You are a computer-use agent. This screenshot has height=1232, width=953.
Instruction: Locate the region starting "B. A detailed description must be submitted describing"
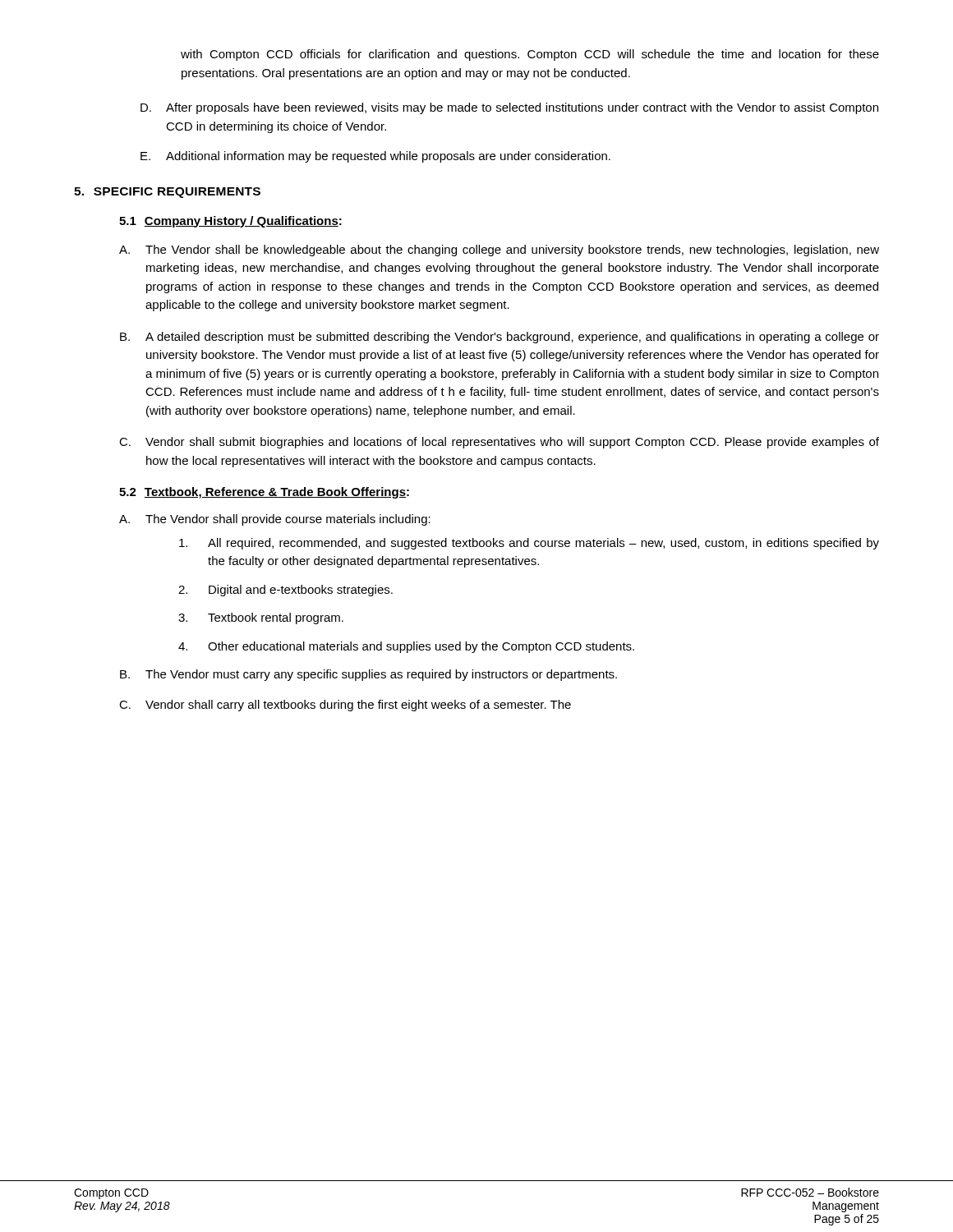point(499,374)
